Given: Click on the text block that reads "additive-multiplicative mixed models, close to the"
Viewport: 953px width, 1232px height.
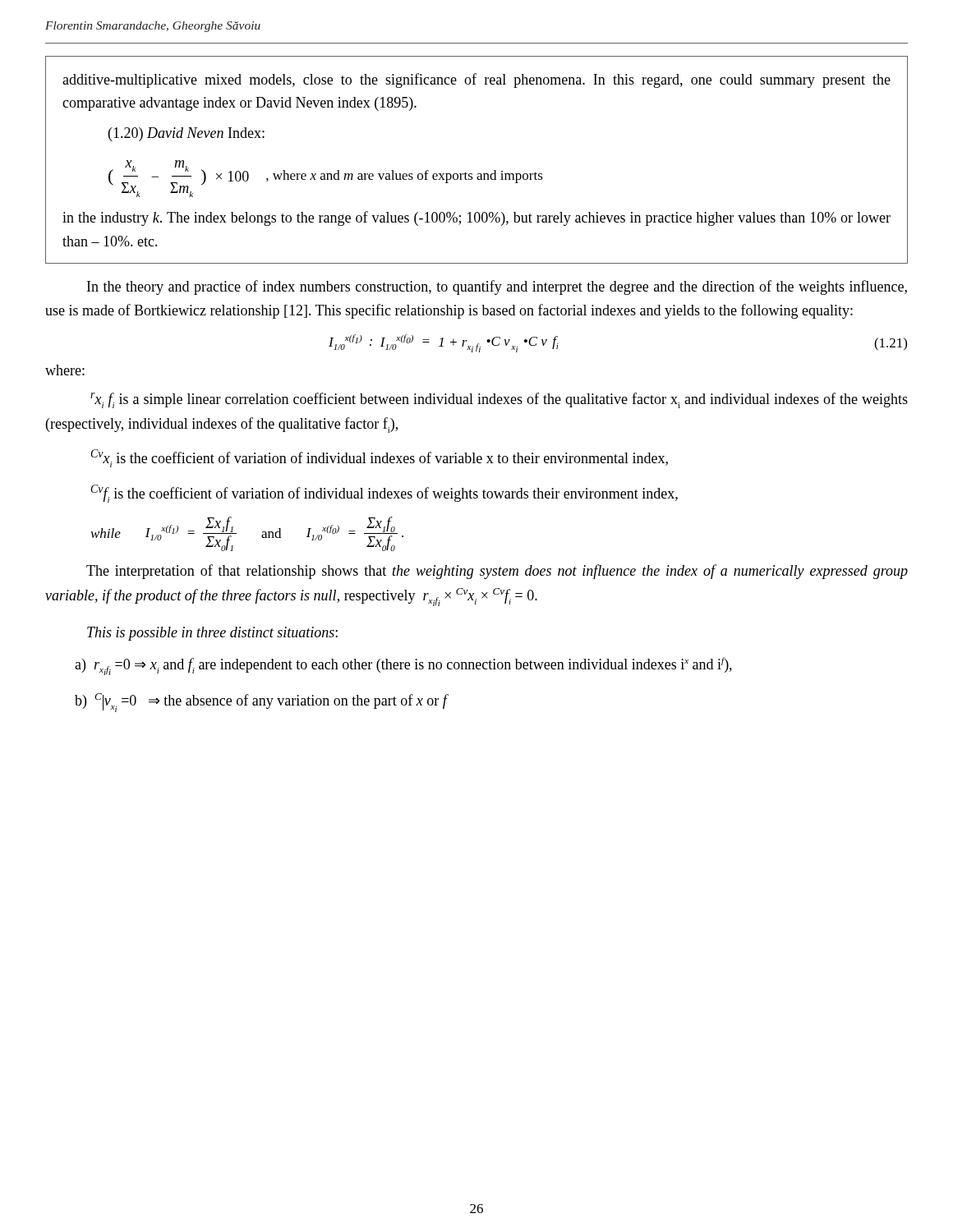Looking at the screenshot, I should pos(476,162).
